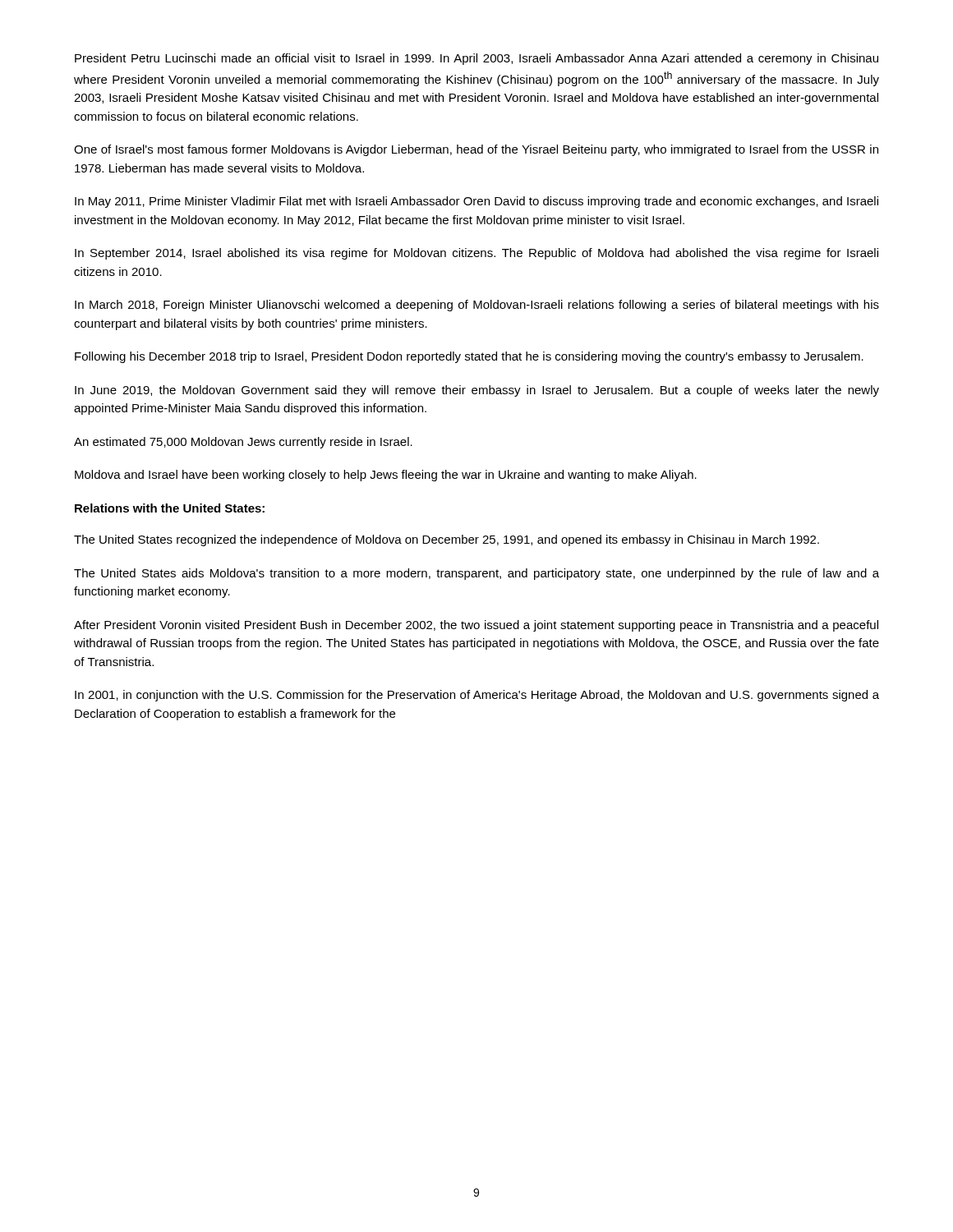Where is the passage that starts "In June 2019, the Moldovan Government said"?
This screenshot has height=1232, width=953.
pos(476,399)
